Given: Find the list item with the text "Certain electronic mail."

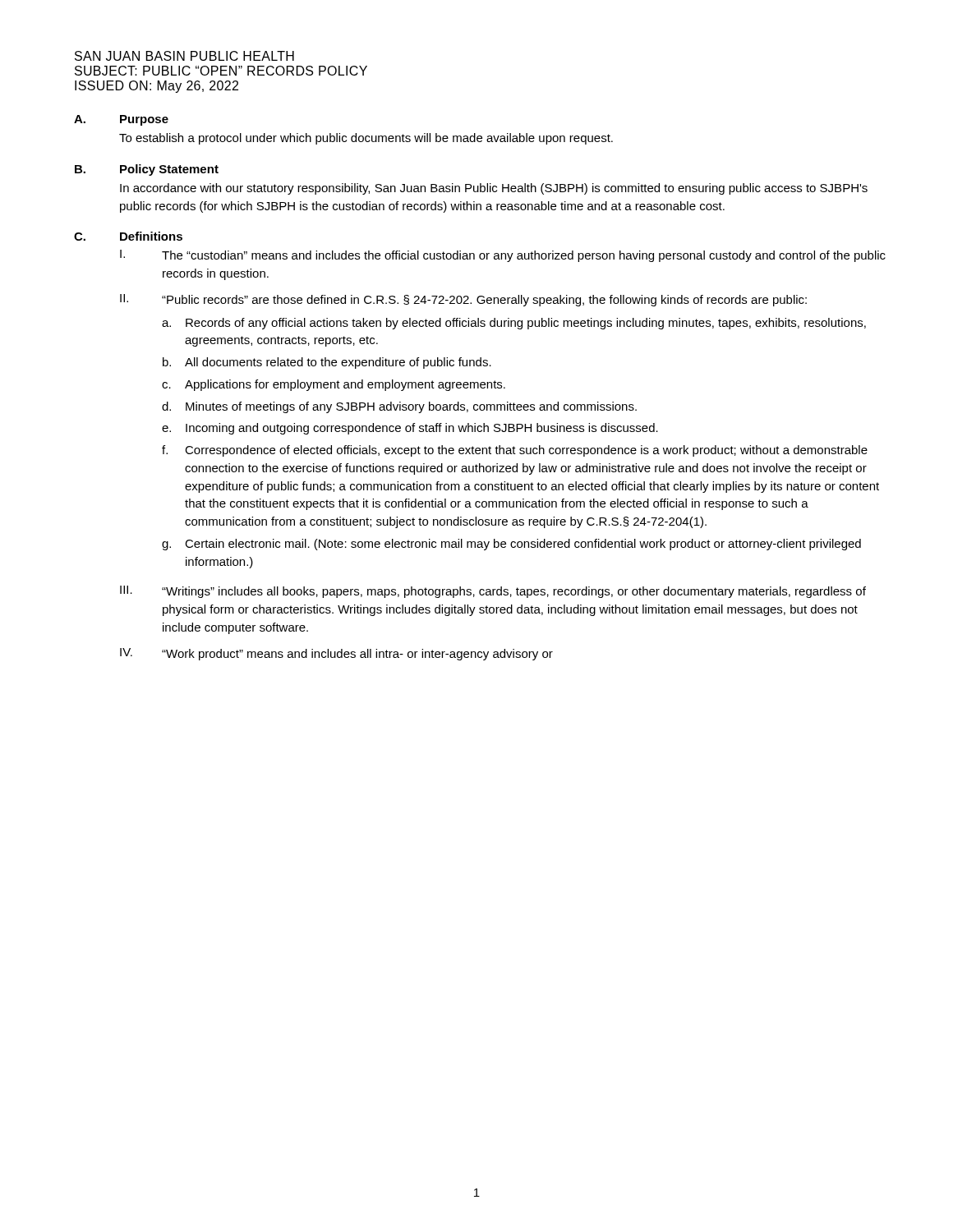Looking at the screenshot, I should (523, 552).
